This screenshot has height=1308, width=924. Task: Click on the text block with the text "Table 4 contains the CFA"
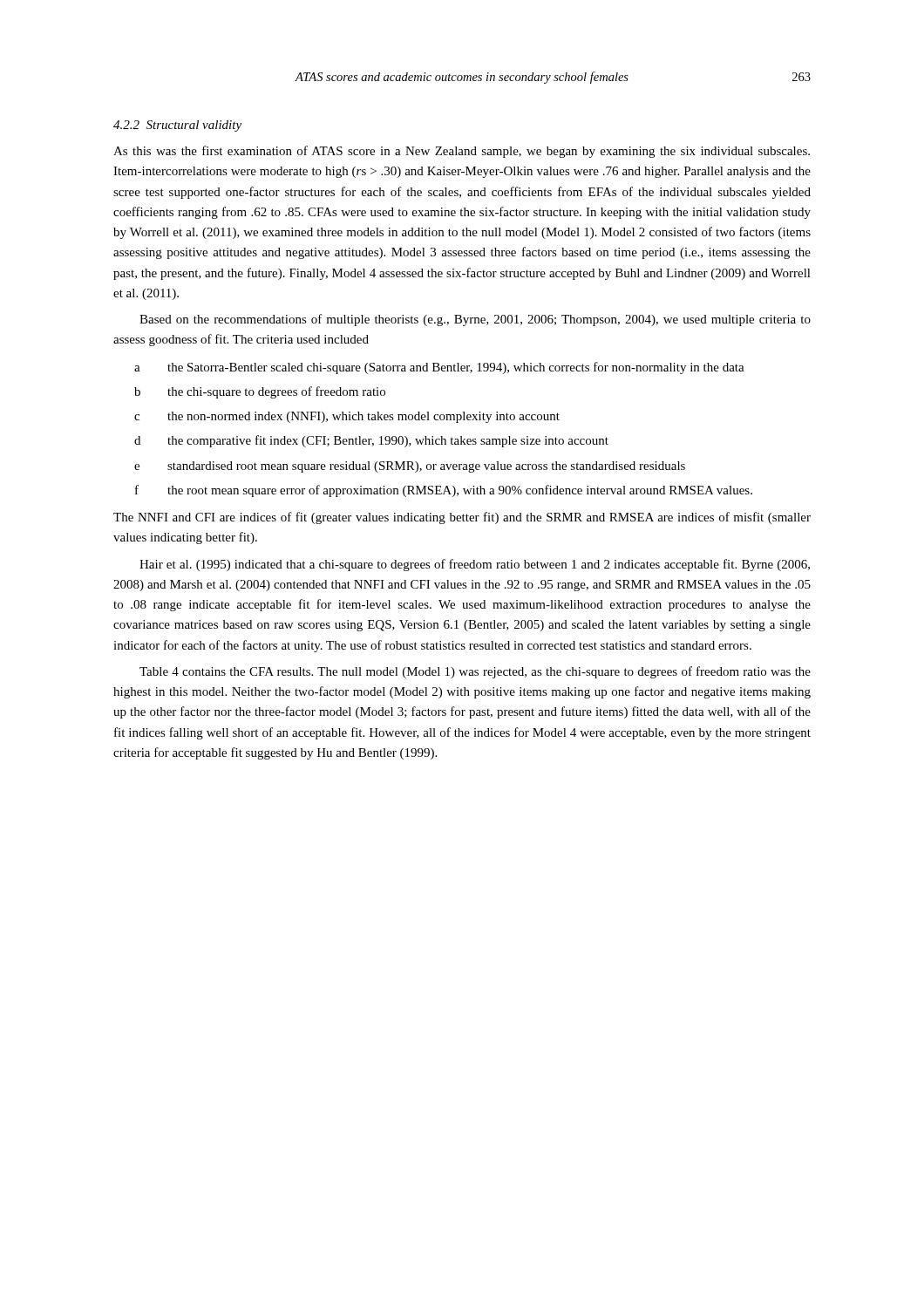[x=462, y=712]
